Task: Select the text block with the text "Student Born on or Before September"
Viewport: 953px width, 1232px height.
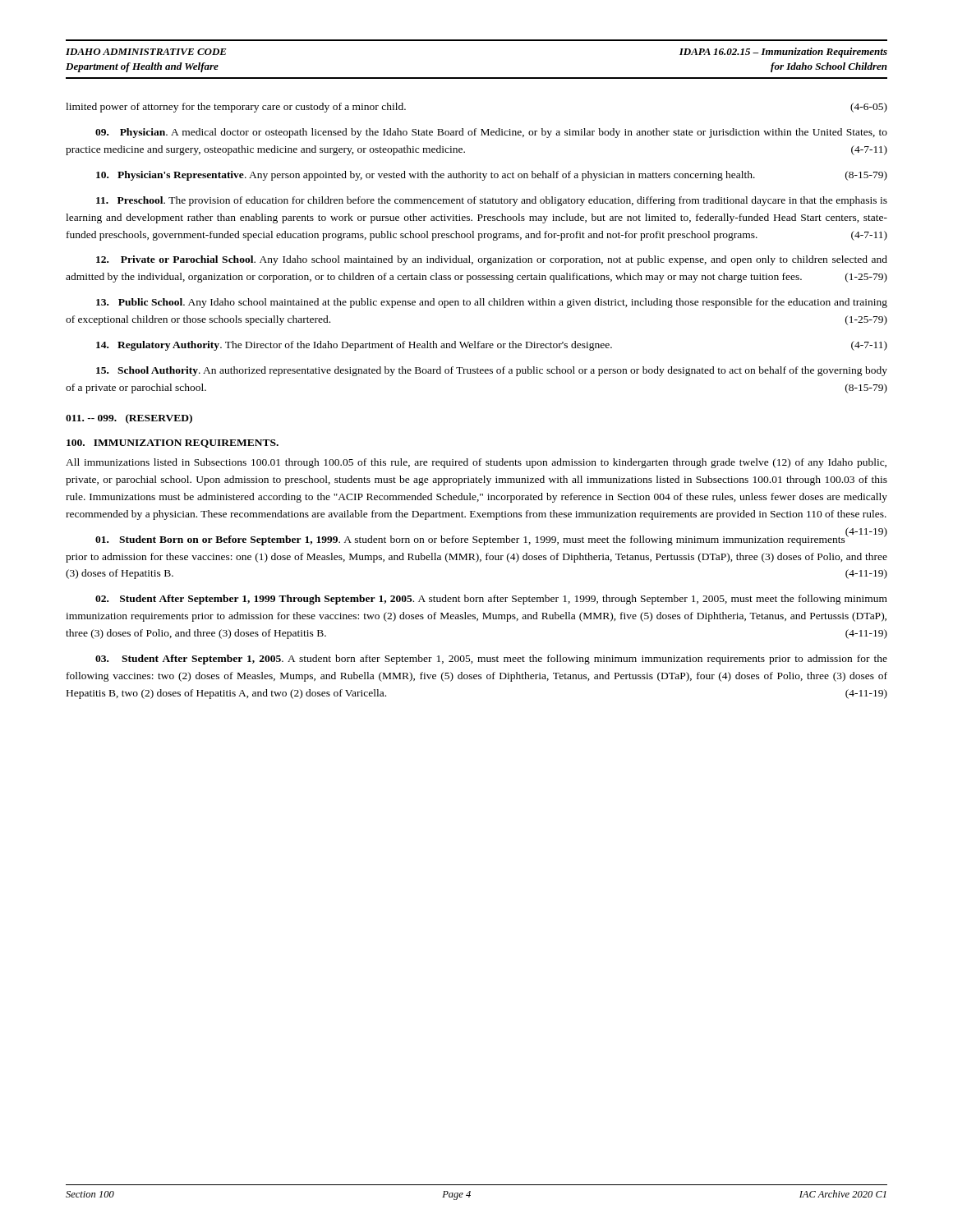Action: 476,558
